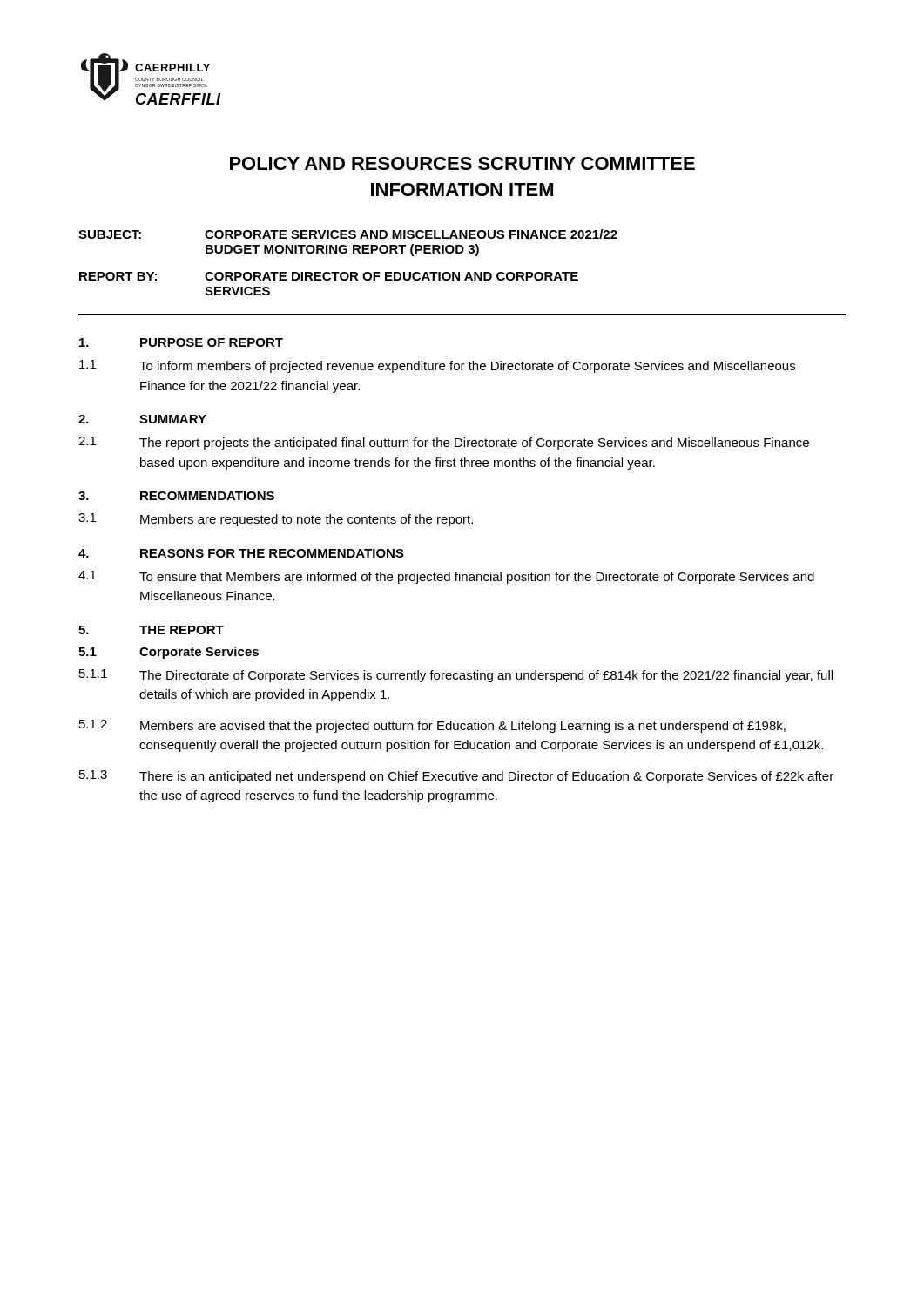Locate the block starting "REPORT BY: CORPORATE DIRECTOR OF EDUCATION AND"
This screenshot has width=924, height=1307.
(462, 283)
